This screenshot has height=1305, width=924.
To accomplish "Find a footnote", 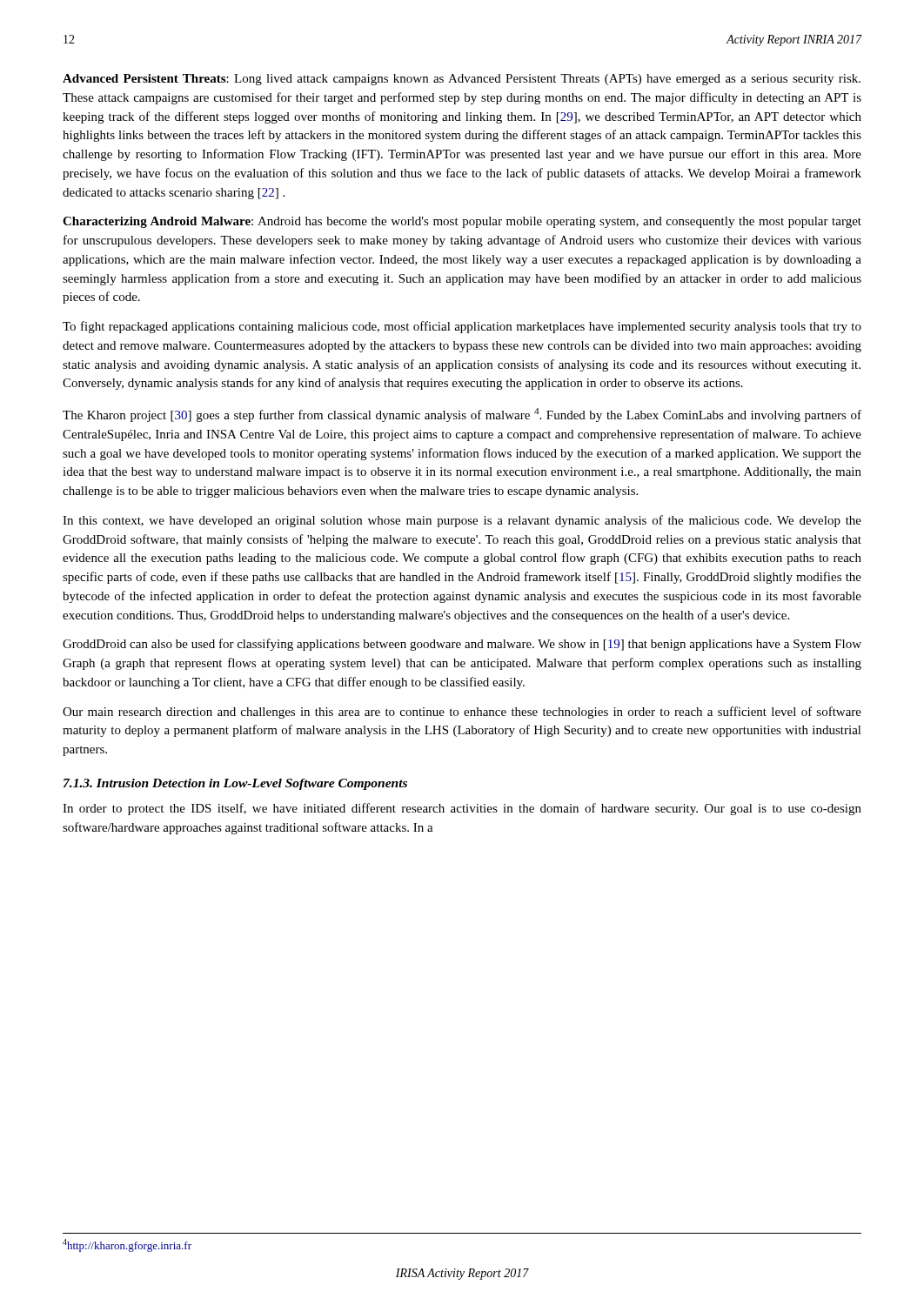I will point(127,1244).
